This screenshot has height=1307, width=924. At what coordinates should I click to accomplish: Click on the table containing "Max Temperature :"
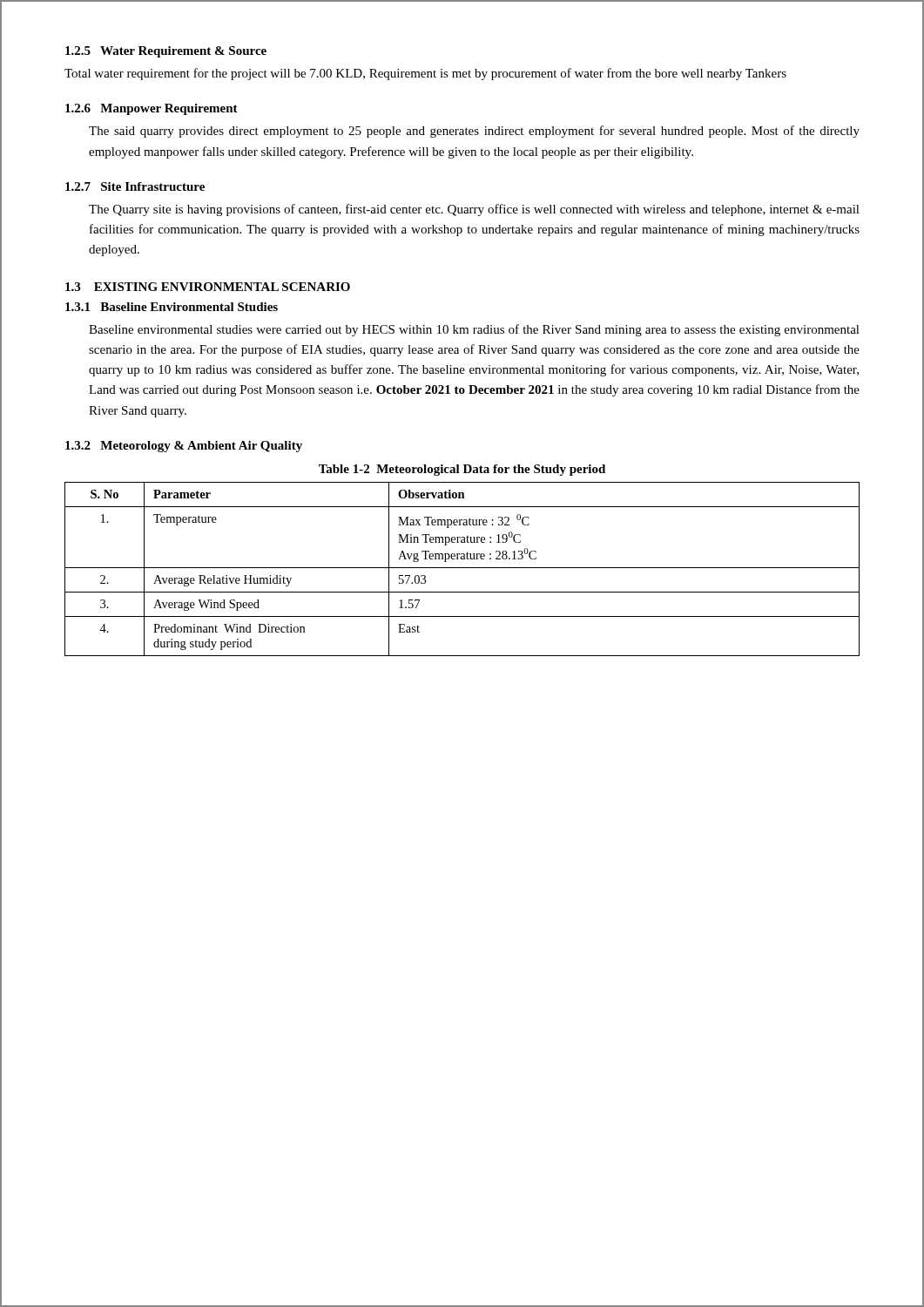click(462, 569)
